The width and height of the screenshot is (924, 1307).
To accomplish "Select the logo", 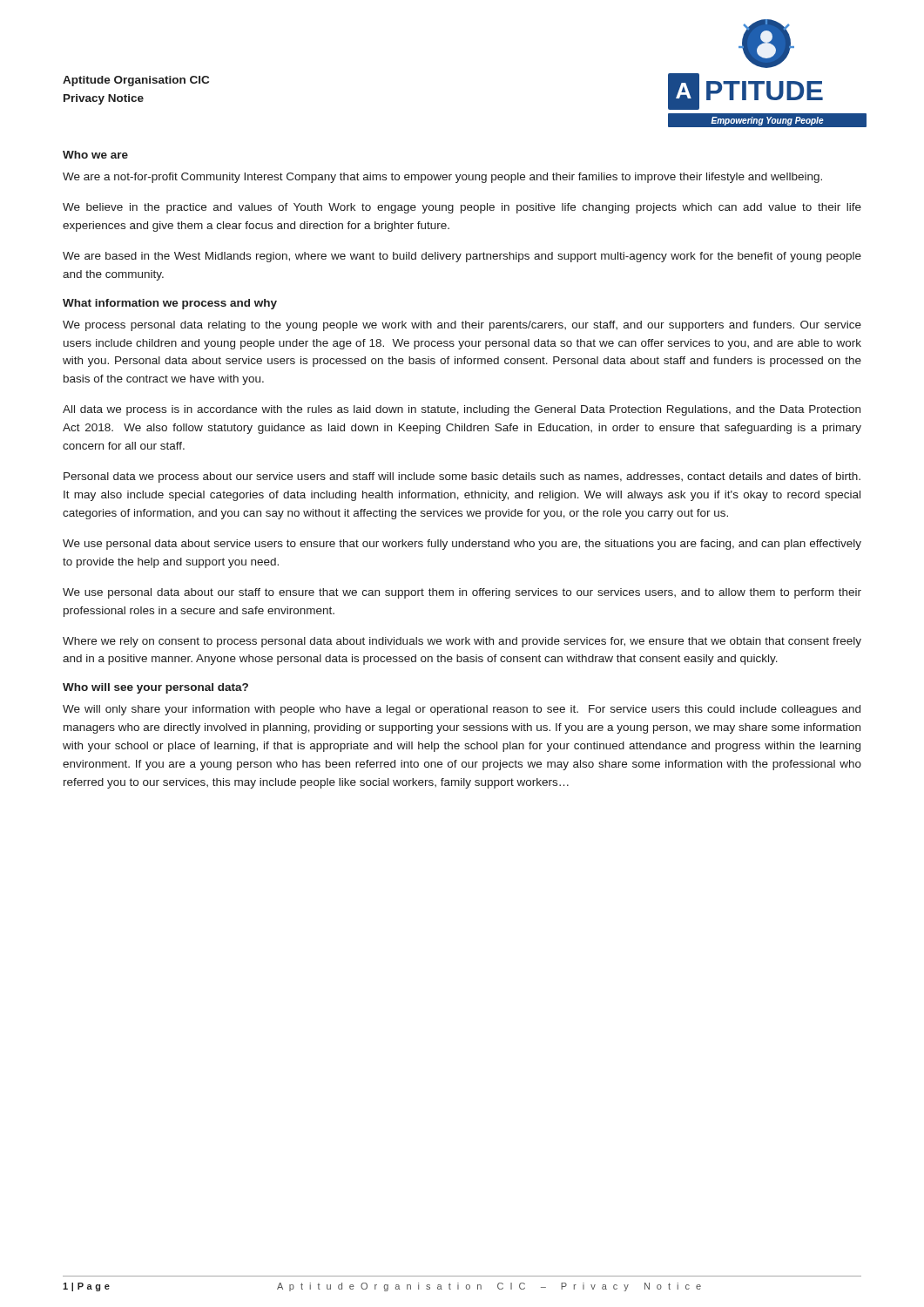I will pyautogui.click(x=766, y=74).
